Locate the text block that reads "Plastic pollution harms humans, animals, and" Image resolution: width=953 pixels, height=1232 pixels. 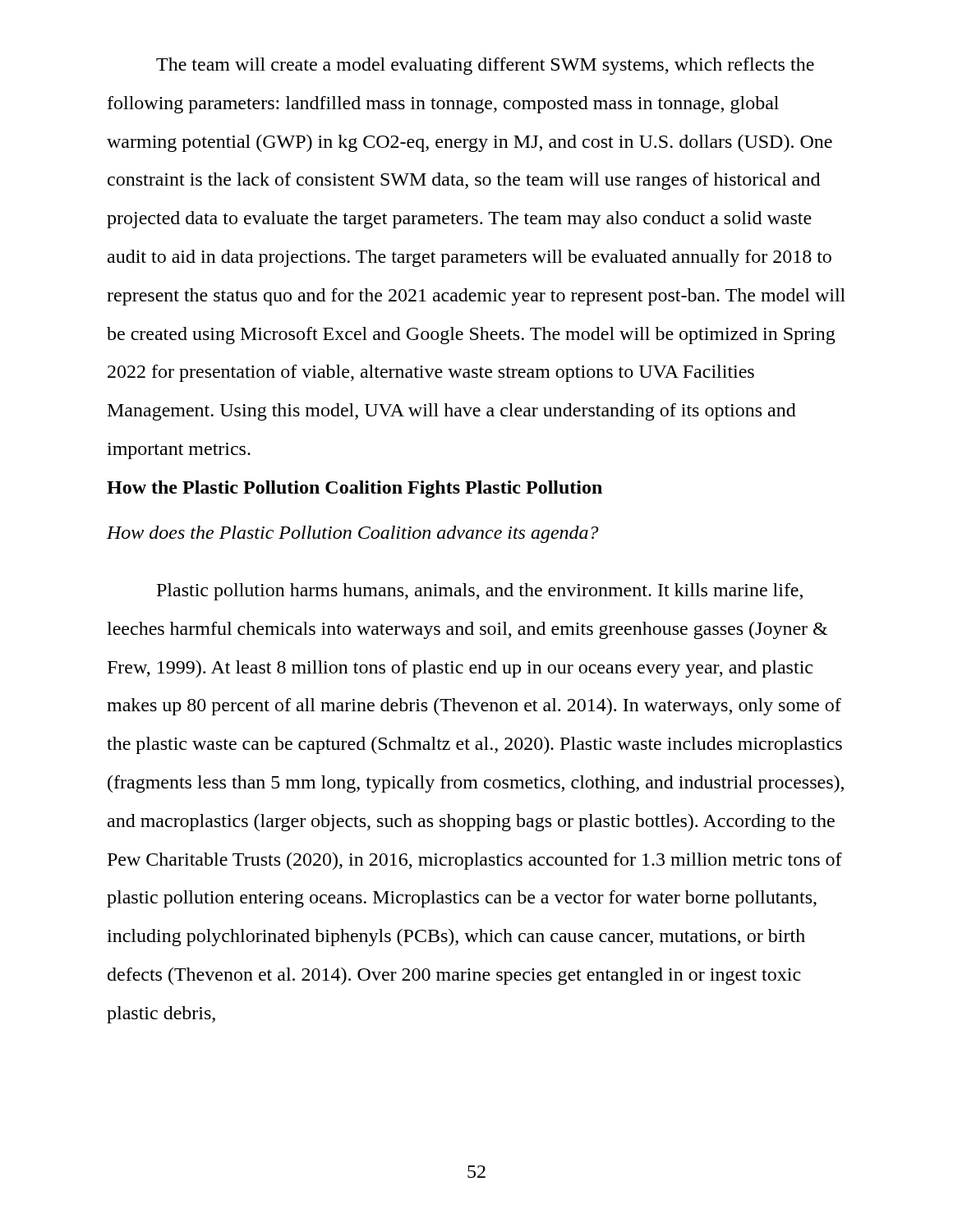(x=480, y=592)
